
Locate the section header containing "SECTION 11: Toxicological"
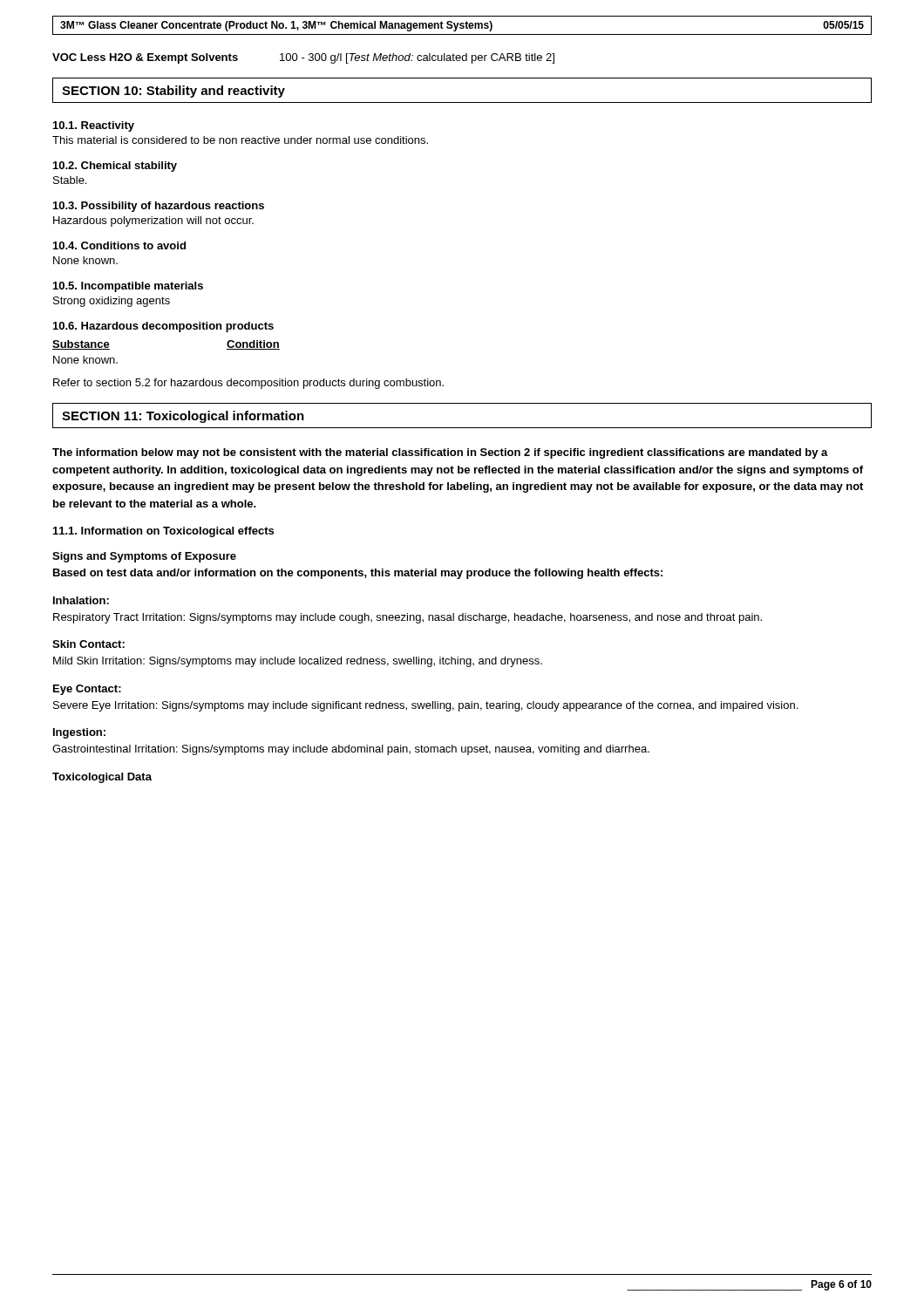click(x=183, y=417)
